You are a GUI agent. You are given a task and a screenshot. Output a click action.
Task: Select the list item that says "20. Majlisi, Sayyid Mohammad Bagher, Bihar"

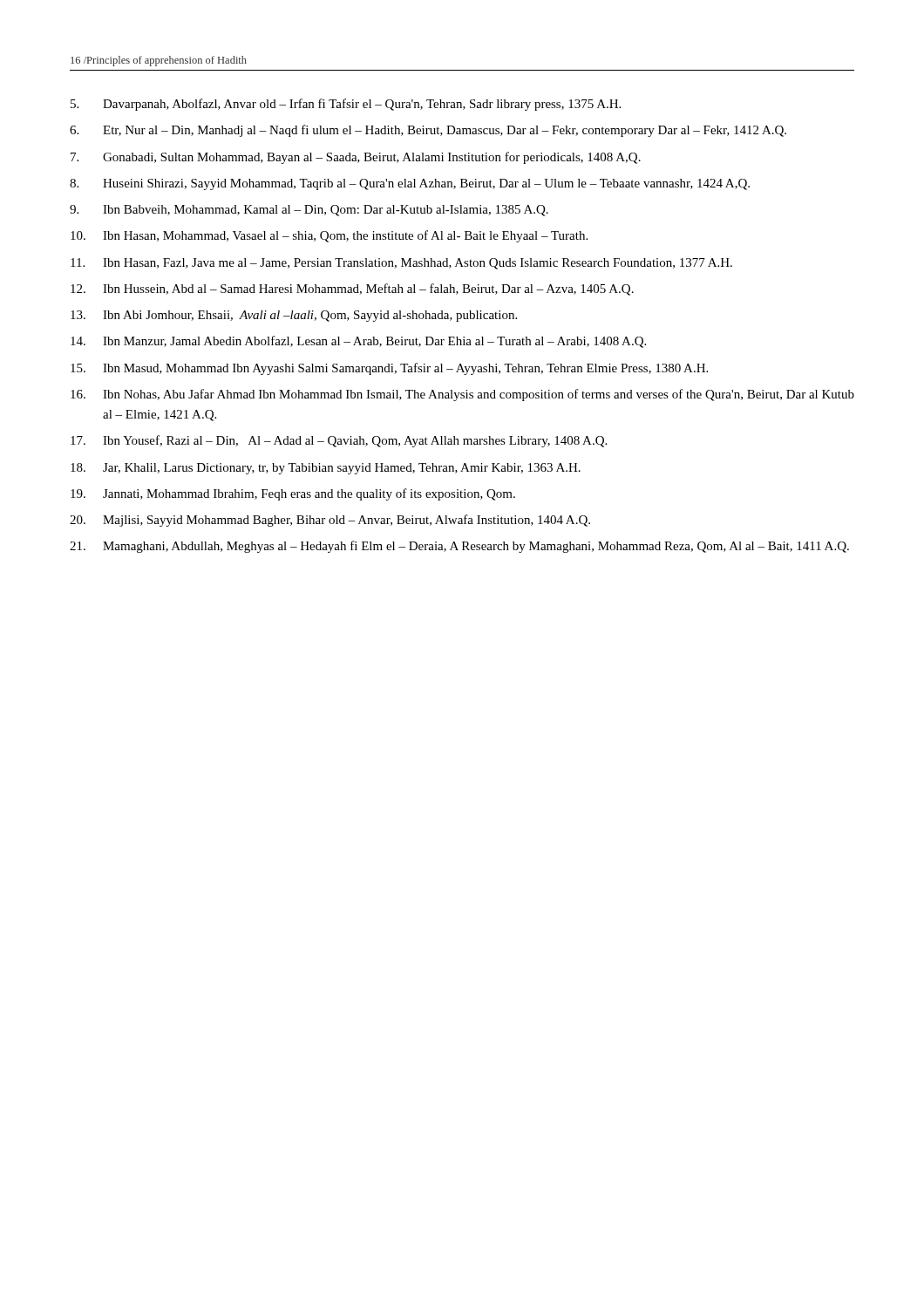tap(462, 520)
